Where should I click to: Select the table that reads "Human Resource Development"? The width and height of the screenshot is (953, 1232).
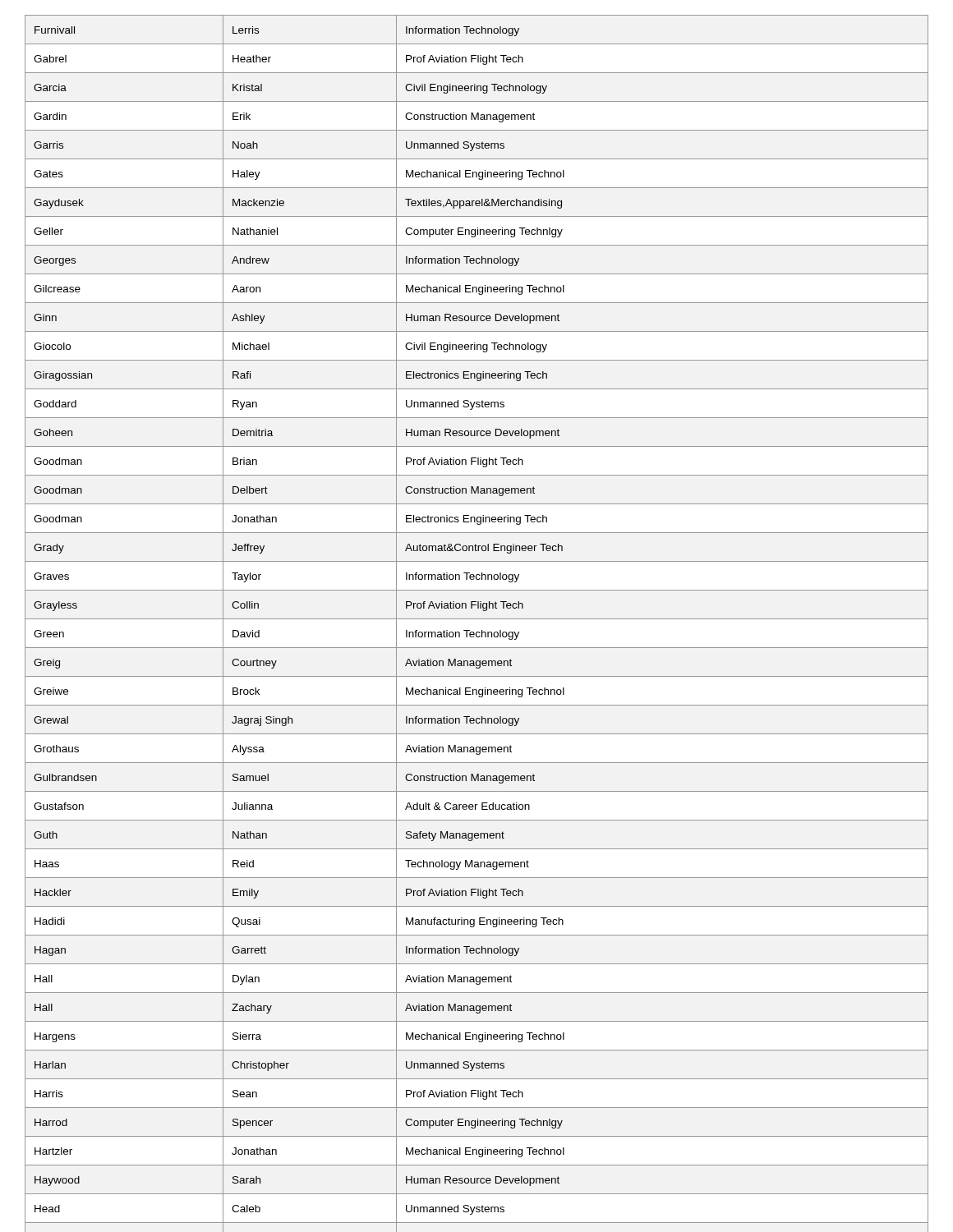[476, 623]
